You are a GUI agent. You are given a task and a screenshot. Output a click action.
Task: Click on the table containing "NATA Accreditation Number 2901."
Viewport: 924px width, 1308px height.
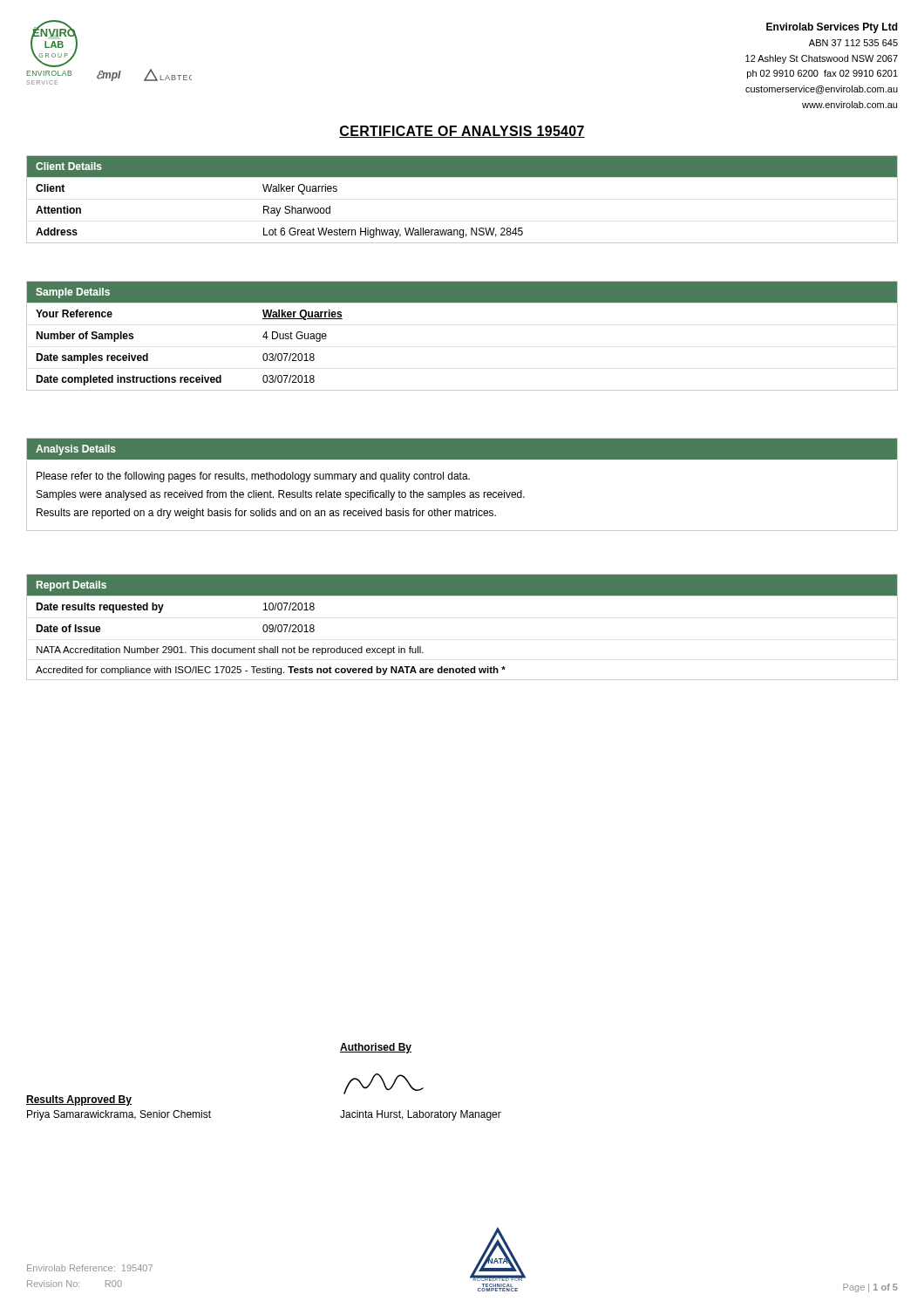(x=462, y=627)
